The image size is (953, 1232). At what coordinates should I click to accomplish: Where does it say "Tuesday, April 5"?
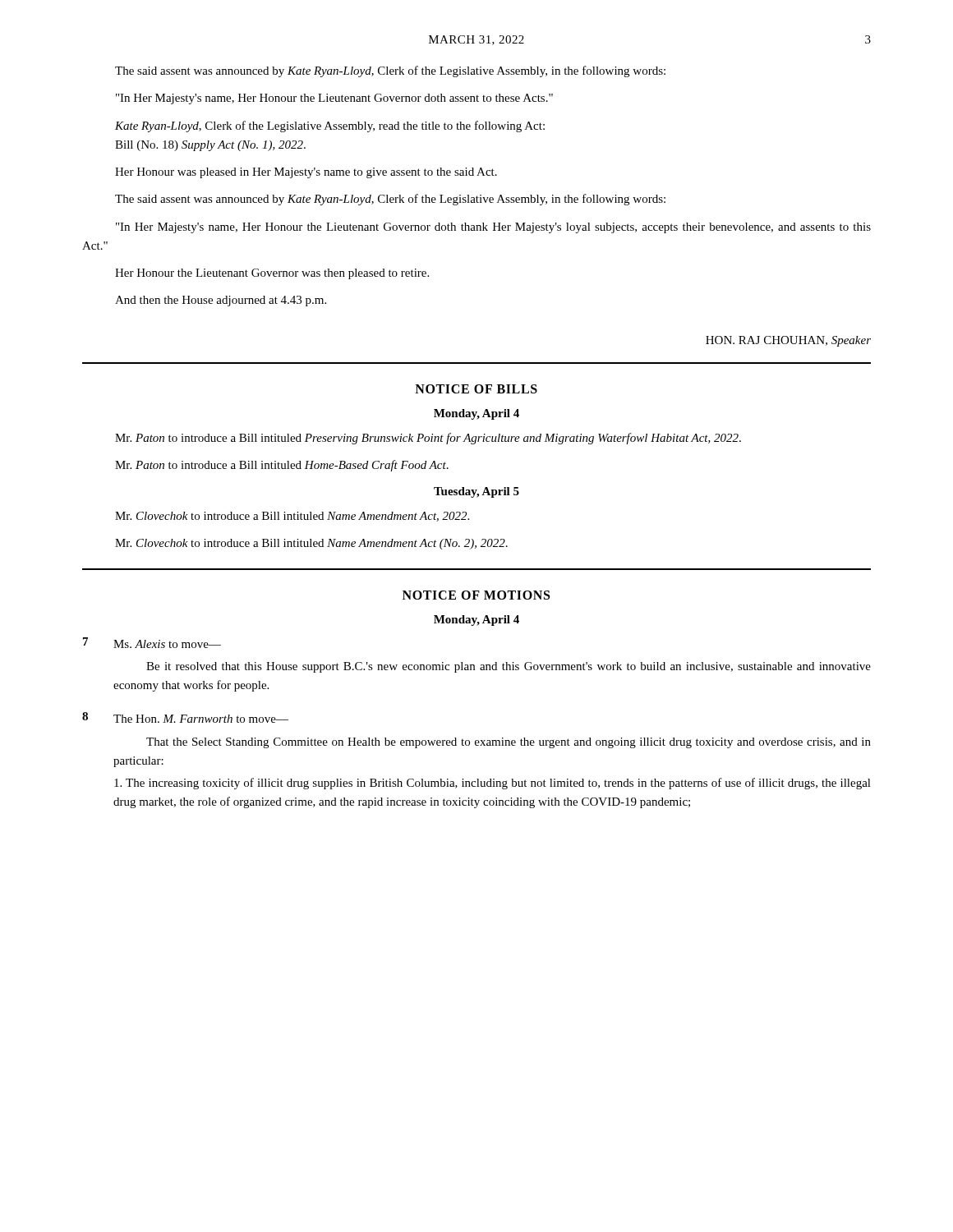point(476,491)
